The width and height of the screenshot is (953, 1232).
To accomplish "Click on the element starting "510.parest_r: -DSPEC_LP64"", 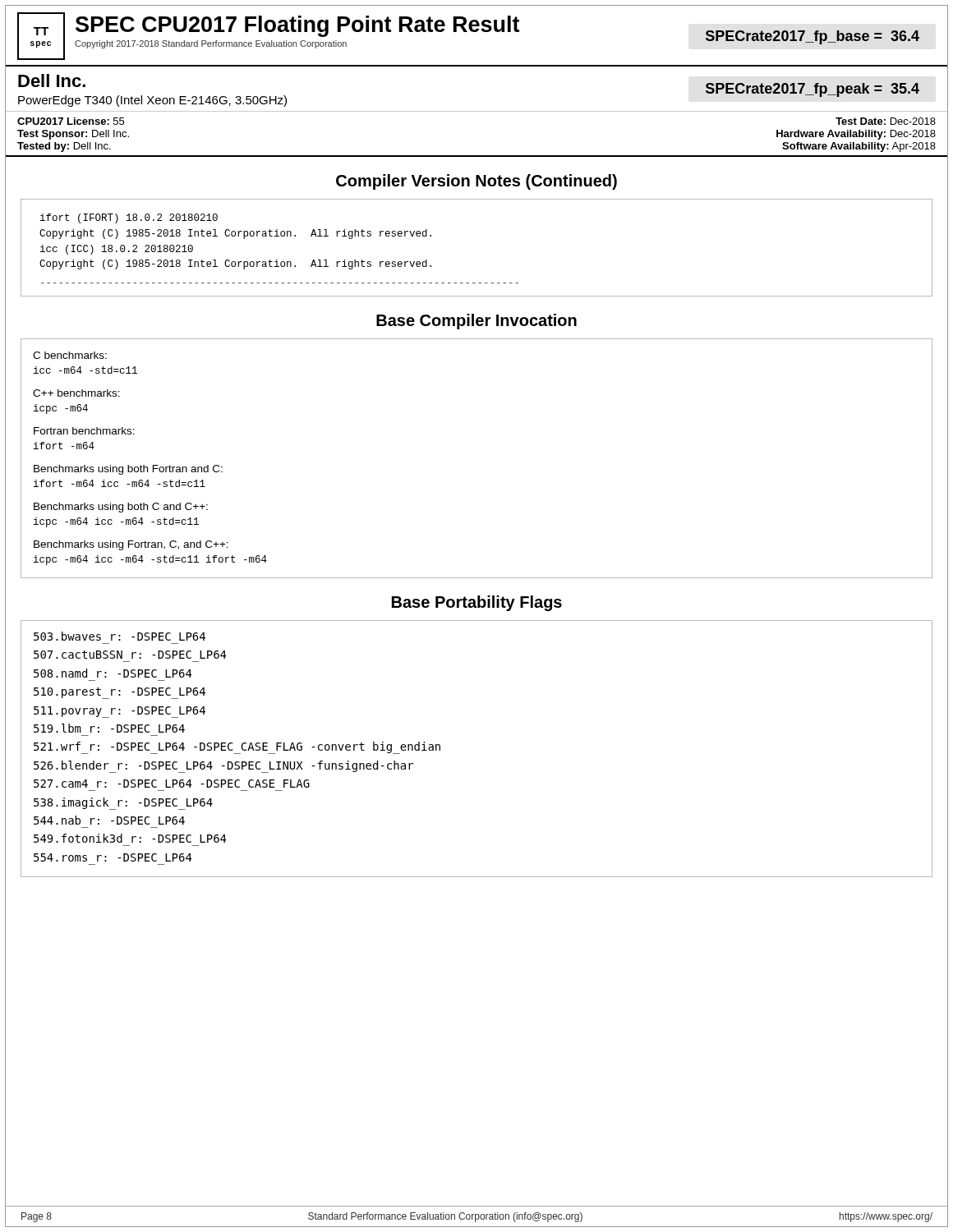I will [x=119, y=692].
